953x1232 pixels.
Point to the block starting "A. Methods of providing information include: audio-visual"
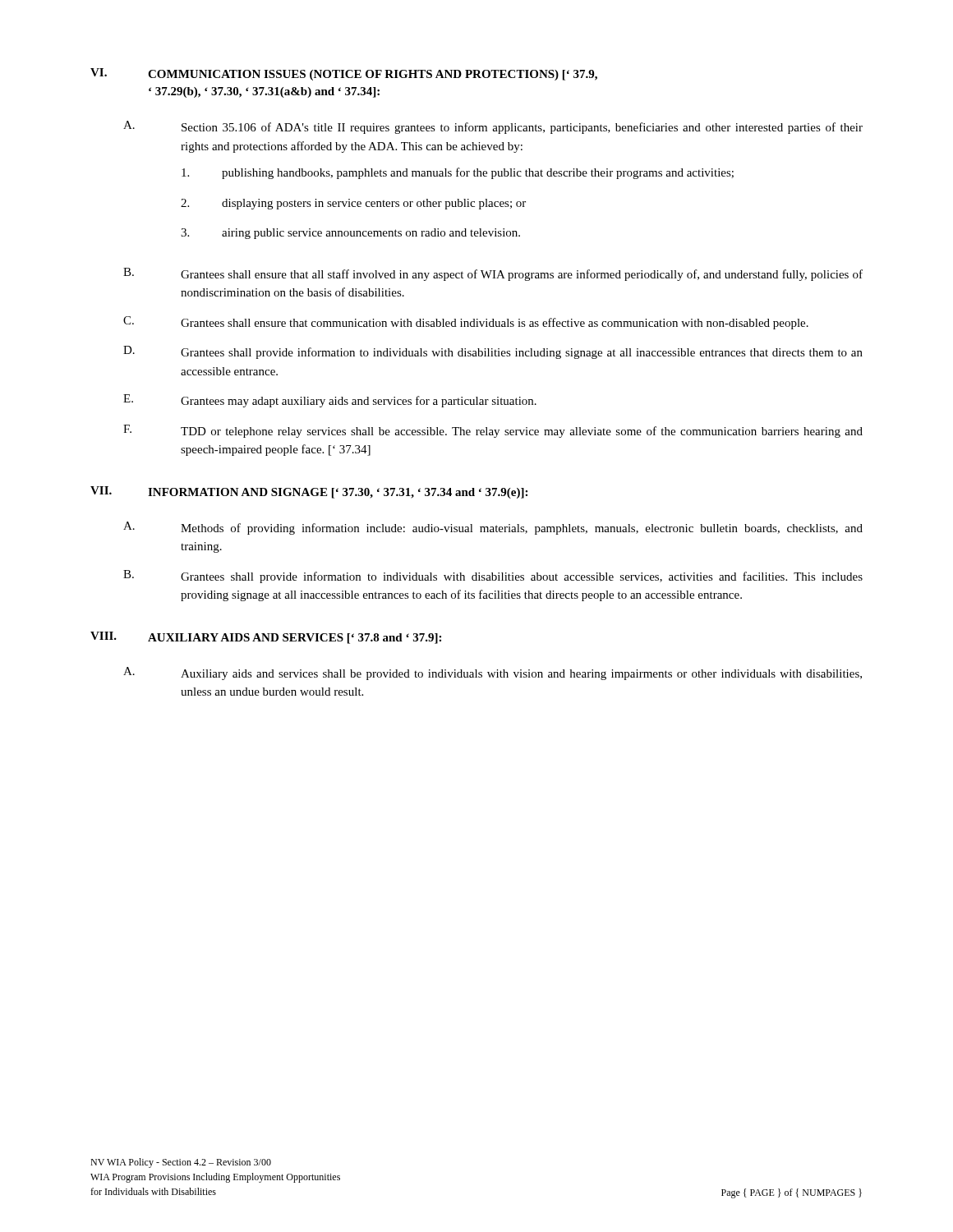pyautogui.click(x=476, y=537)
